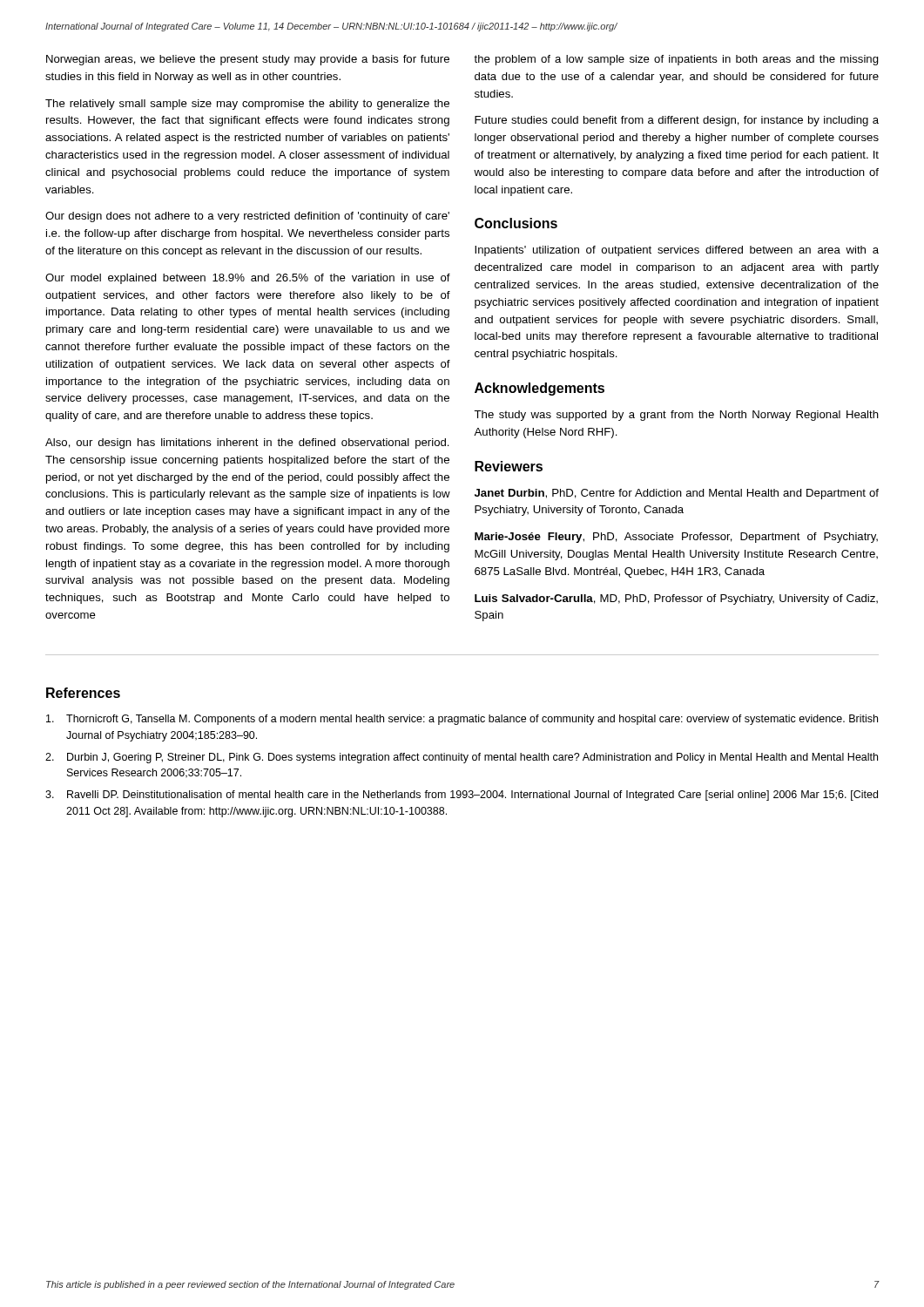Locate the list item that reads "3. Ravelli DP. Deinstitutionalisation of mental health care"
The image size is (924, 1307).
click(462, 803)
